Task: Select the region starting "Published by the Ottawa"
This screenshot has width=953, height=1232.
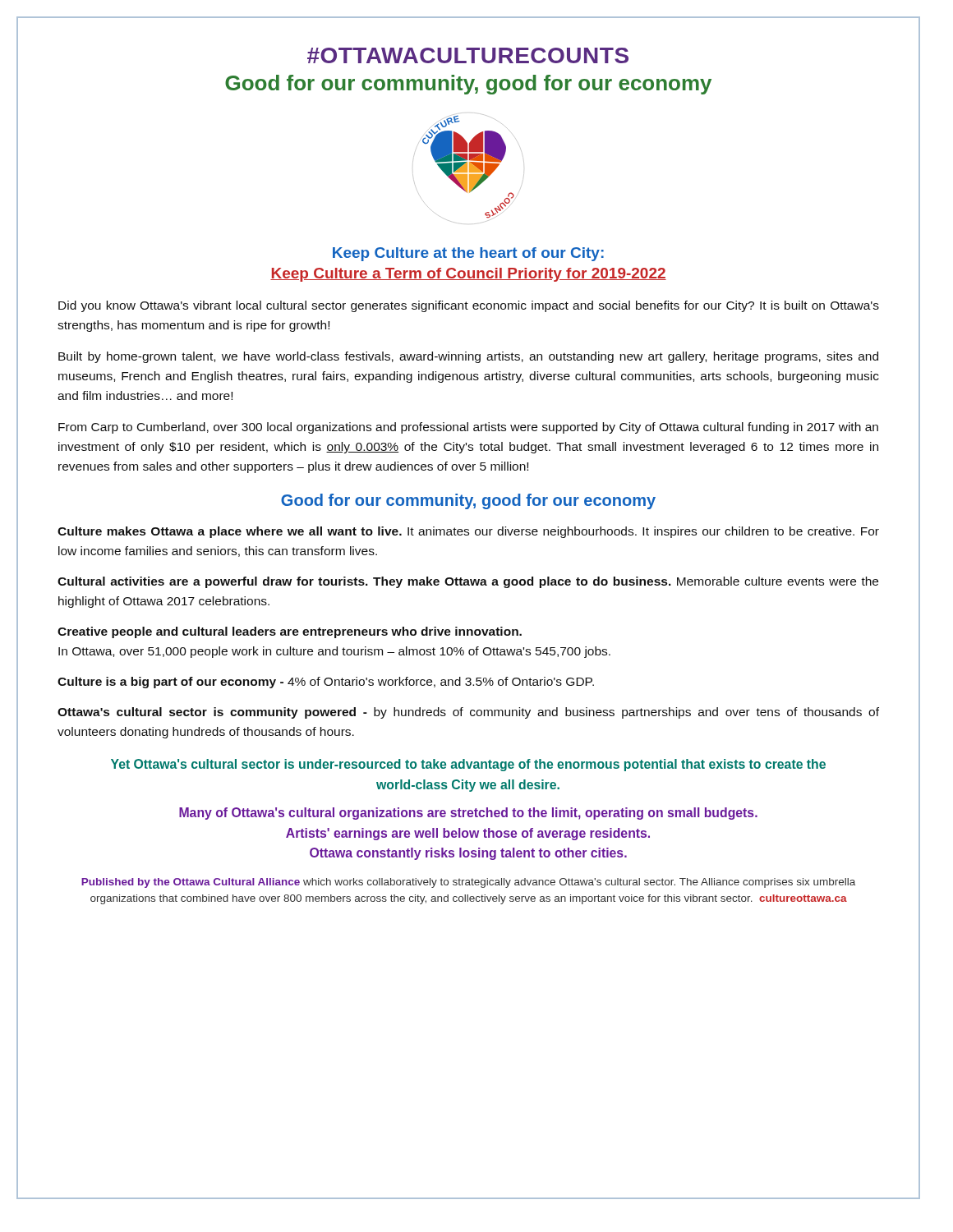Action: pos(468,890)
